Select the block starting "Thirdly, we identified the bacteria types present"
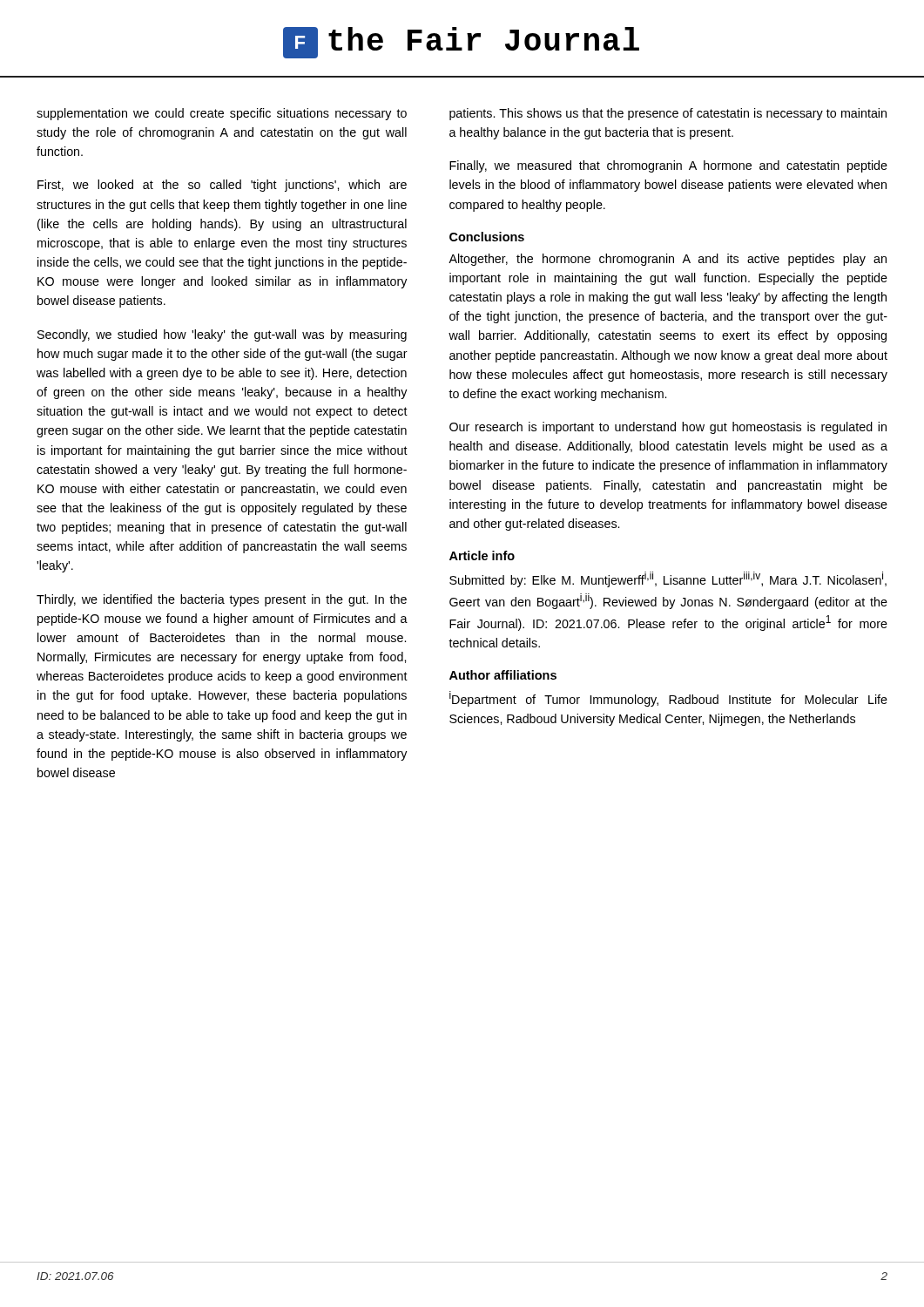Viewport: 924px width, 1307px height. pos(222,686)
